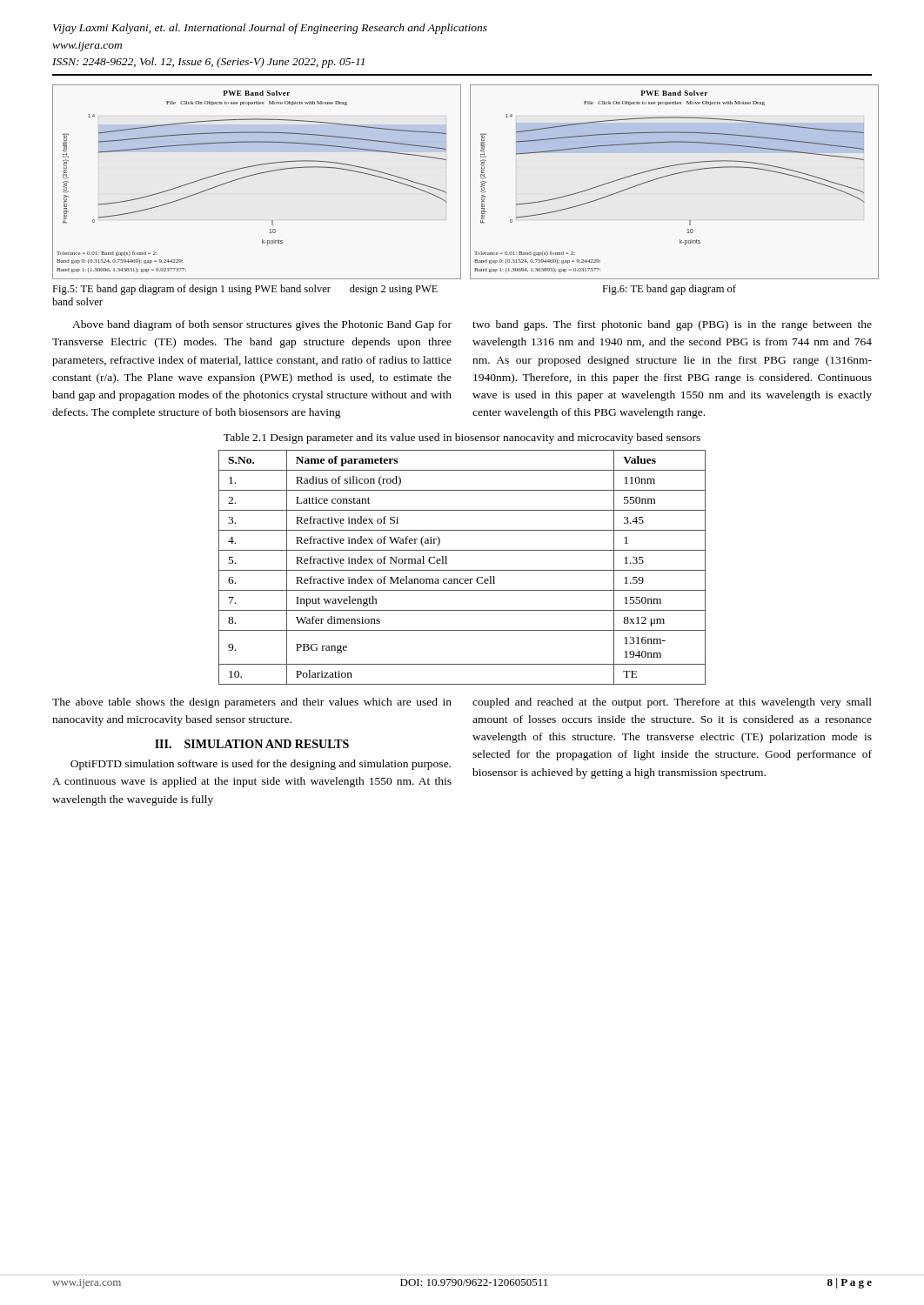This screenshot has height=1305, width=924.
Task: Select the text starting "Table 2.1 Design parameter and its value used"
Action: (462, 437)
